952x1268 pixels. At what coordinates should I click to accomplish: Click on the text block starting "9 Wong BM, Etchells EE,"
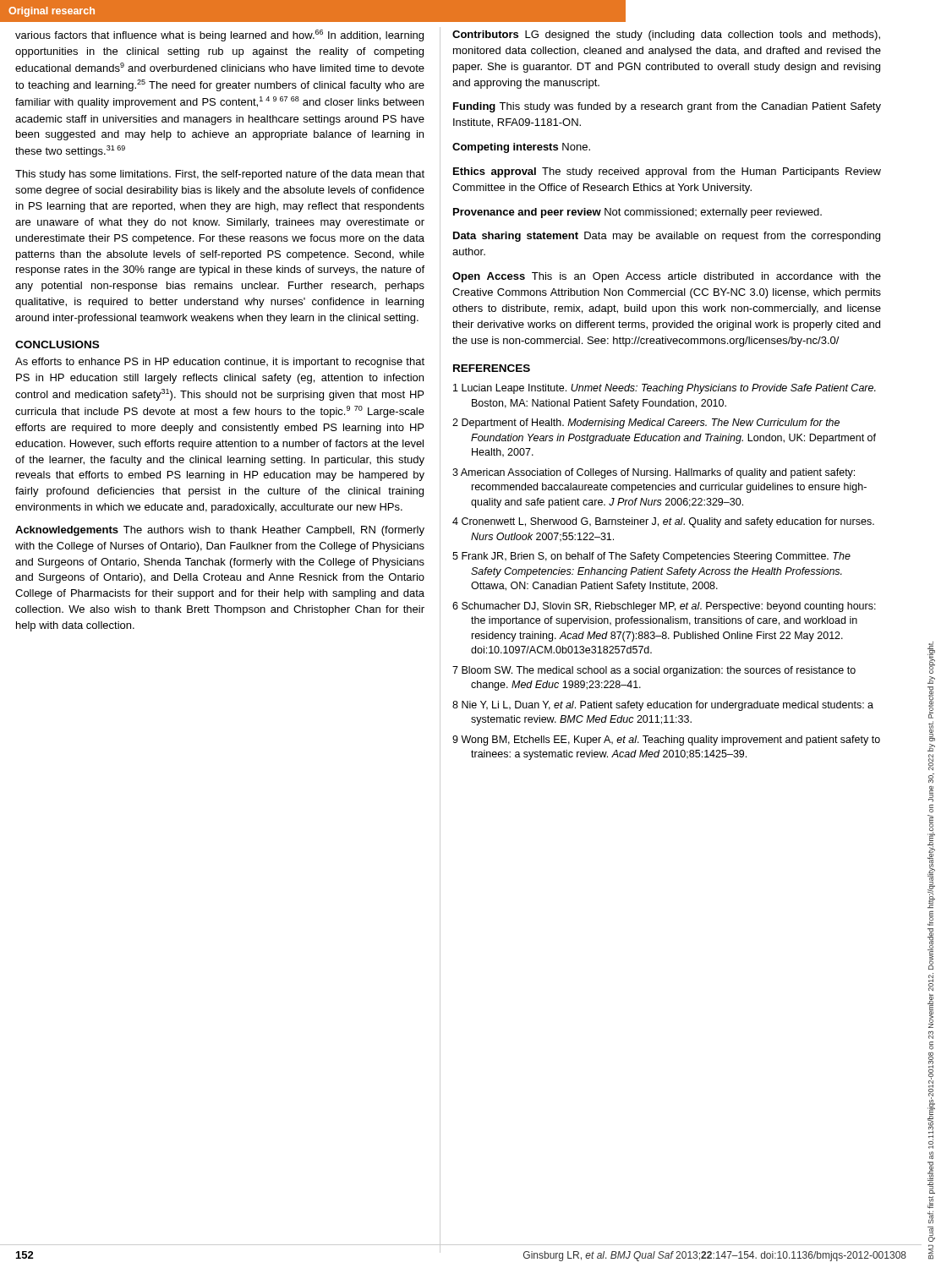tap(666, 747)
